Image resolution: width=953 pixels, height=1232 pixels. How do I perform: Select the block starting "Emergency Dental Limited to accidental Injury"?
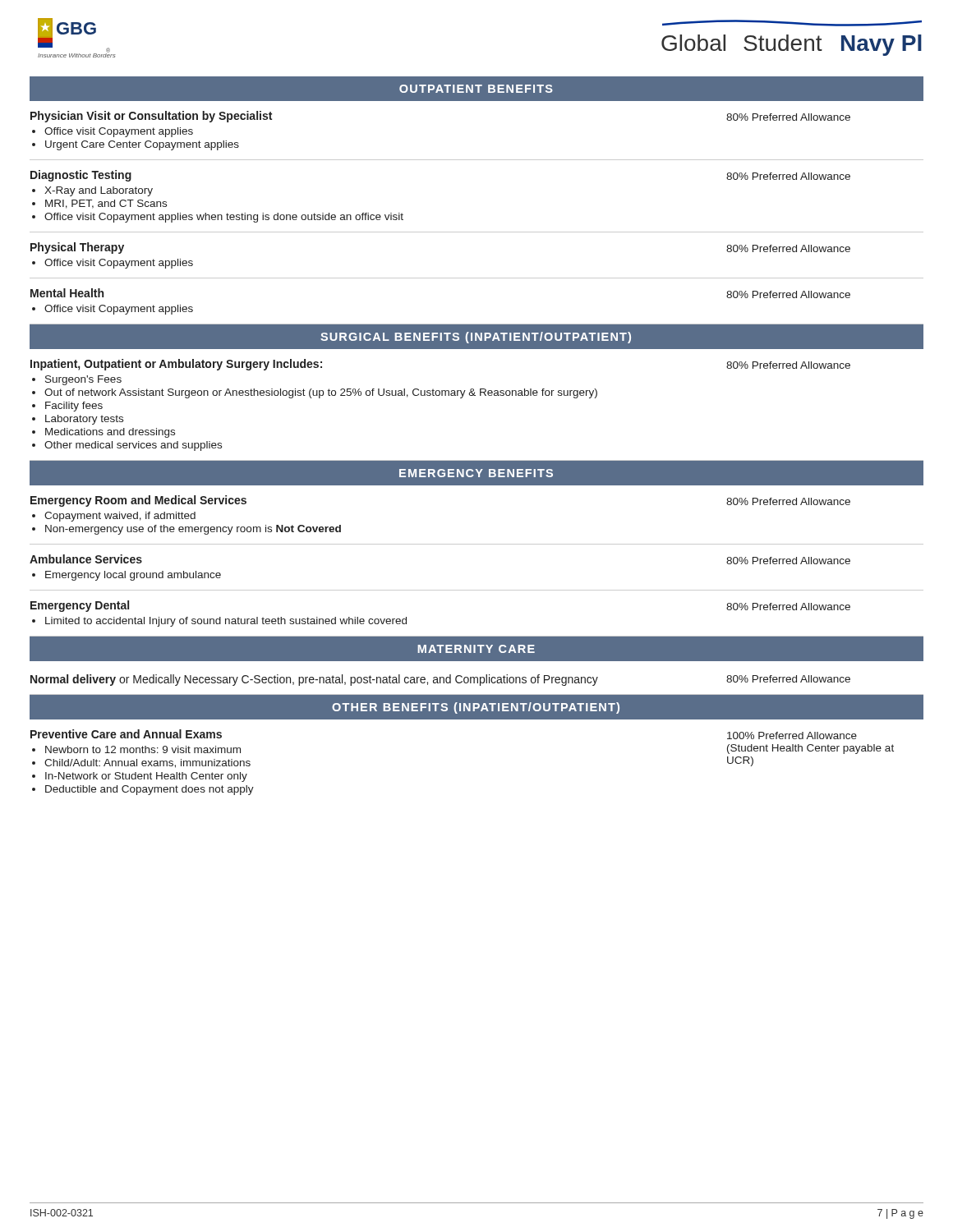[x=81, y=606]
